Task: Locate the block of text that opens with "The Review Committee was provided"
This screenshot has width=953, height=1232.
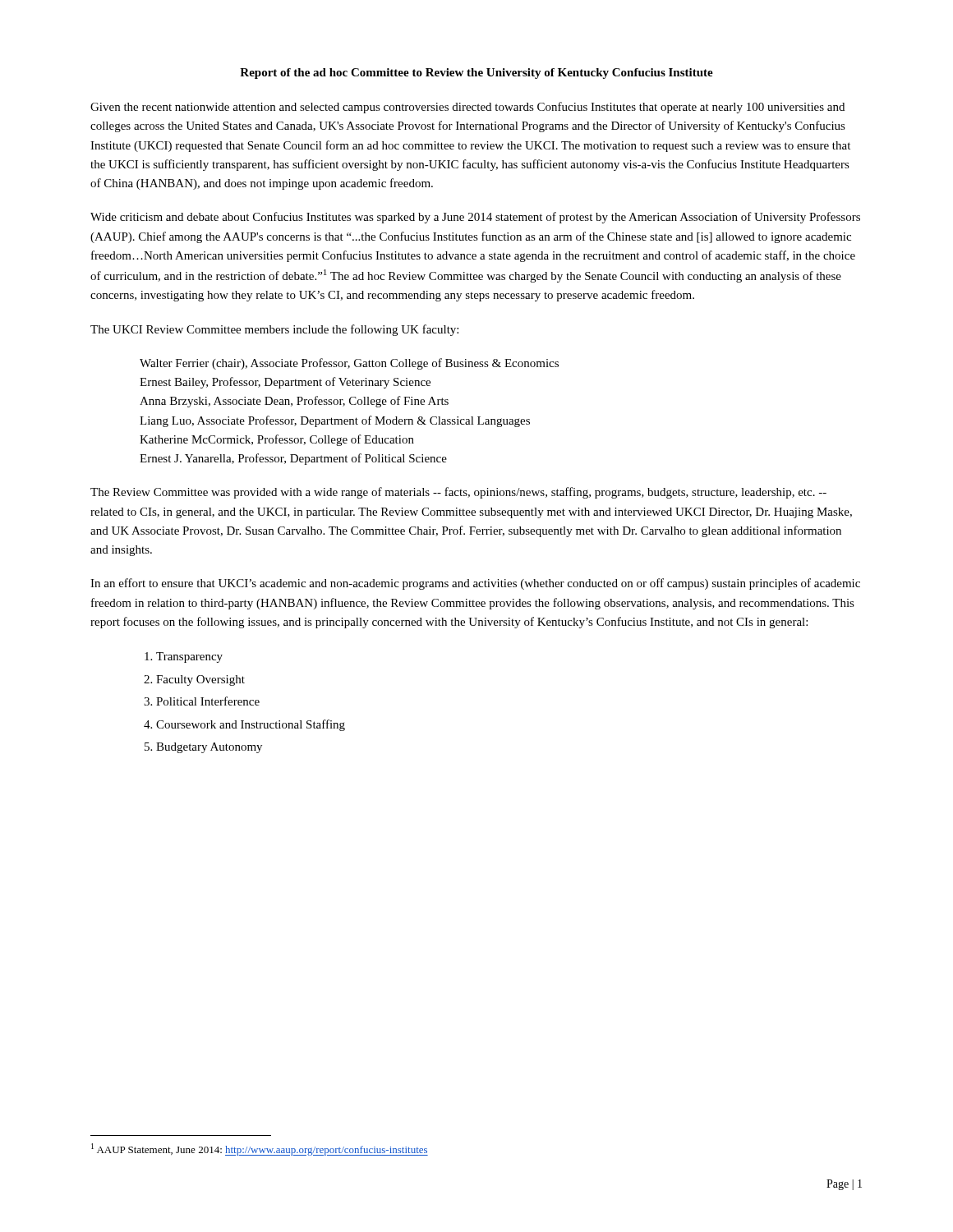Action: click(x=471, y=521)
